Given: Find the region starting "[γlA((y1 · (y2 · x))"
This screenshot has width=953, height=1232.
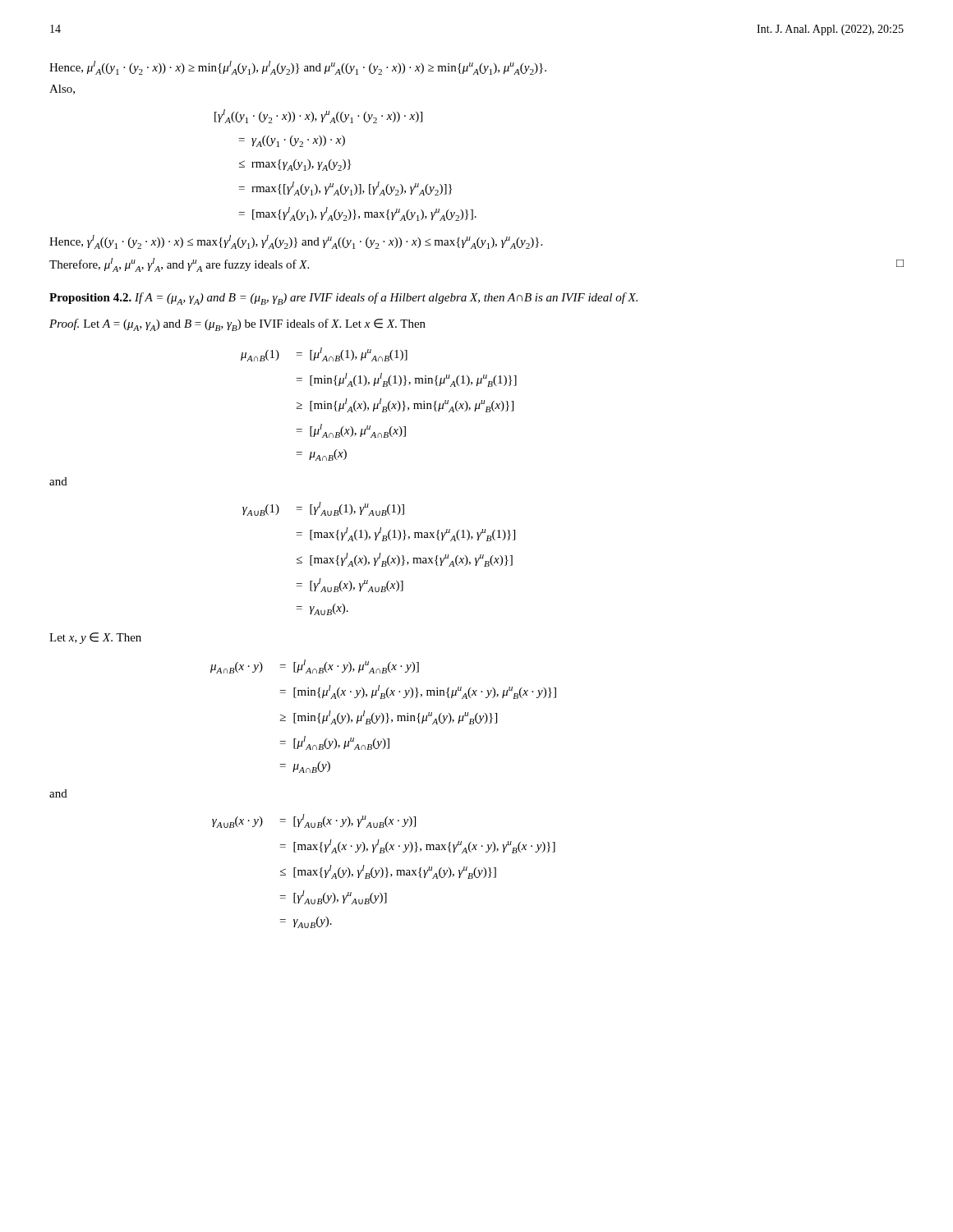Looking at the screenshot, I should pyautogui.click(x=345, y=165).
